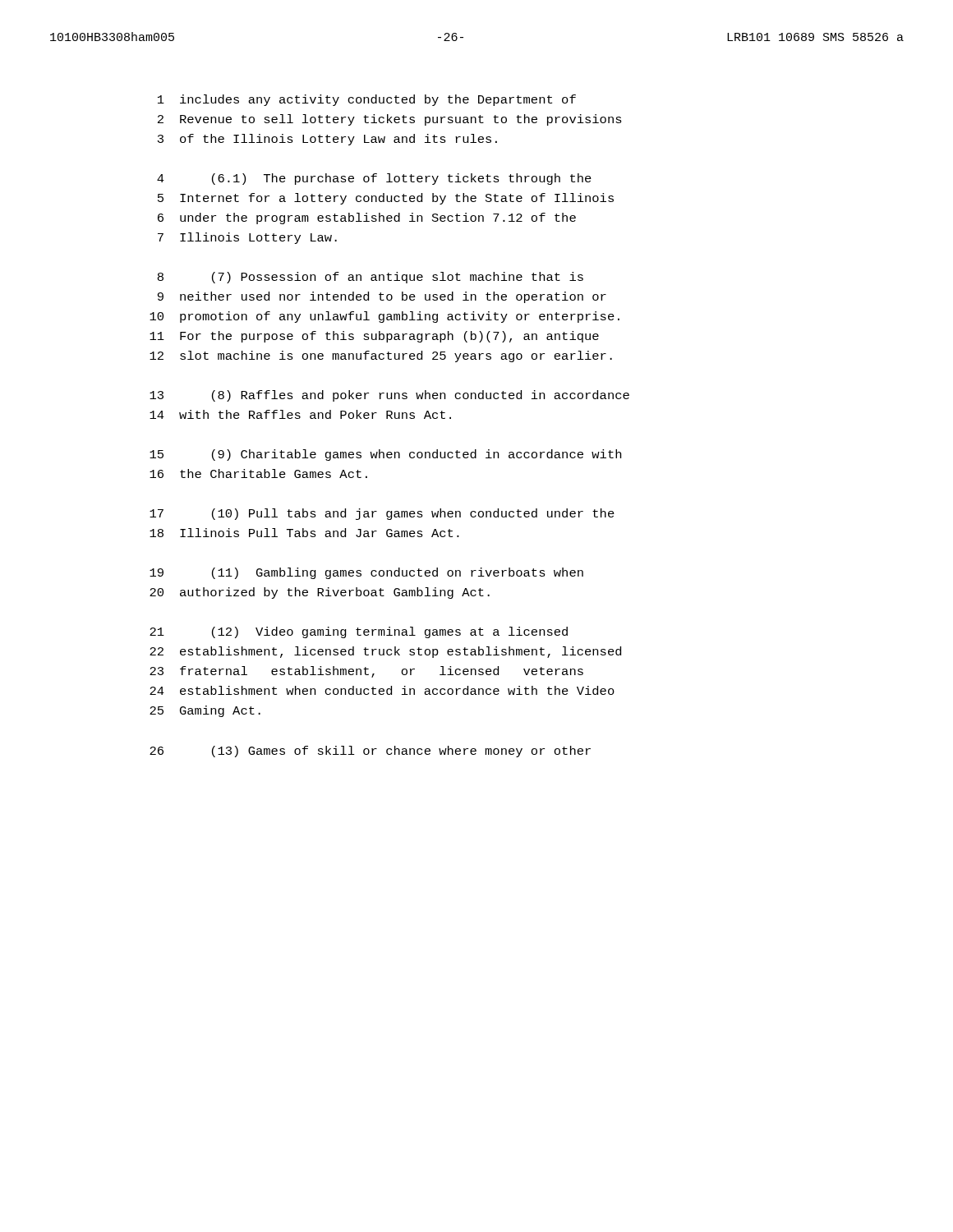The width and height of the screenshot is (953, 1232).
Task: Locate the block of text that opens with "19 (11) Gambling games conducted"
Action: (501, 574)
